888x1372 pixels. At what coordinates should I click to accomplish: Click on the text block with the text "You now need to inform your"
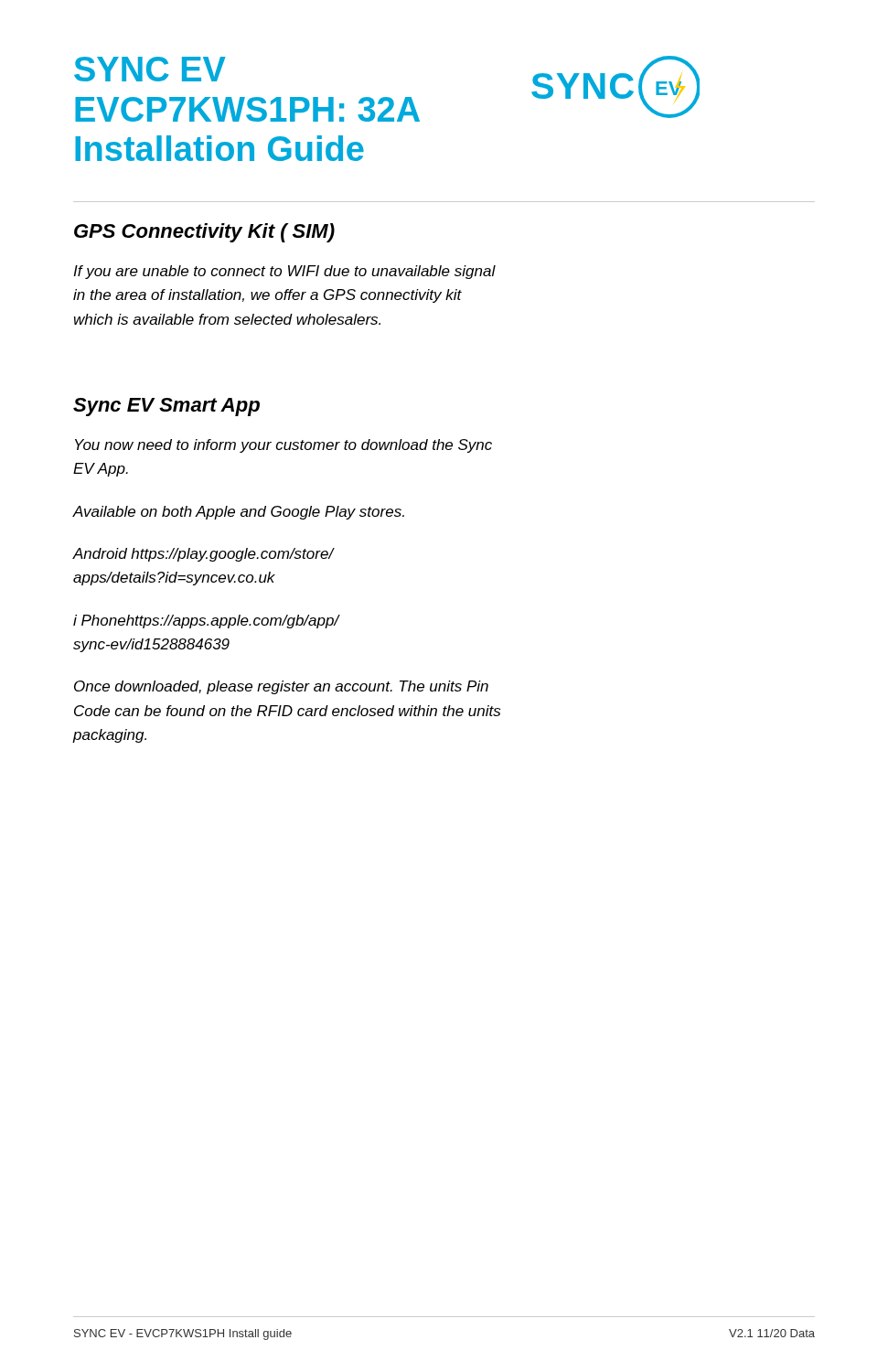(x=283, y=457)
